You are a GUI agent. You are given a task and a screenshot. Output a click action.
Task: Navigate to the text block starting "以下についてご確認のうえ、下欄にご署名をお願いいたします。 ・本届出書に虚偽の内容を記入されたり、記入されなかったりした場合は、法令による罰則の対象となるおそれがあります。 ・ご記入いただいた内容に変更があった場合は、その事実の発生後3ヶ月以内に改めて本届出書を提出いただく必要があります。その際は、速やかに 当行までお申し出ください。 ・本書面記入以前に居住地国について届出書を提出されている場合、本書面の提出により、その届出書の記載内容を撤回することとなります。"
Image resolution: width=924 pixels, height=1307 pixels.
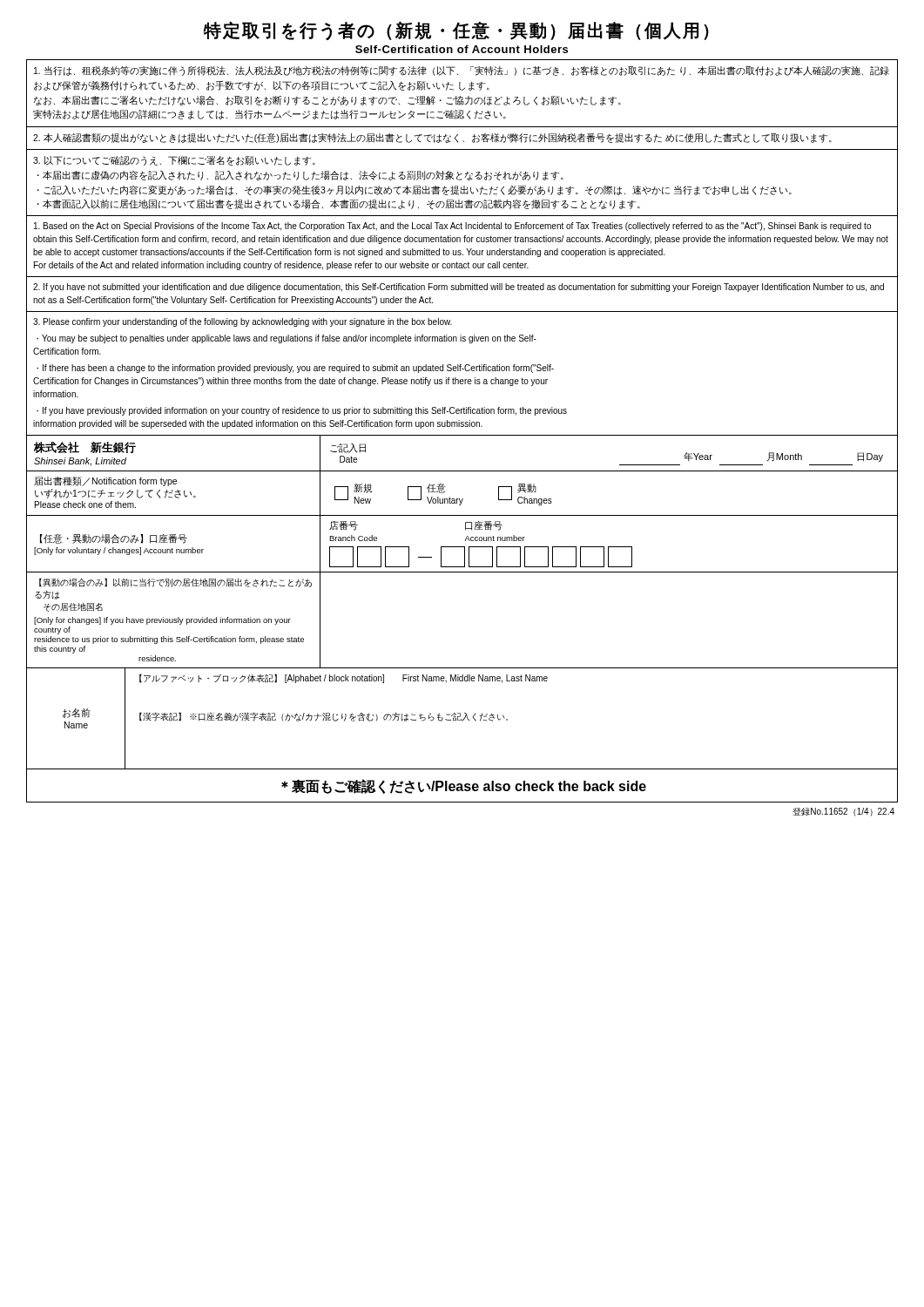415,182
